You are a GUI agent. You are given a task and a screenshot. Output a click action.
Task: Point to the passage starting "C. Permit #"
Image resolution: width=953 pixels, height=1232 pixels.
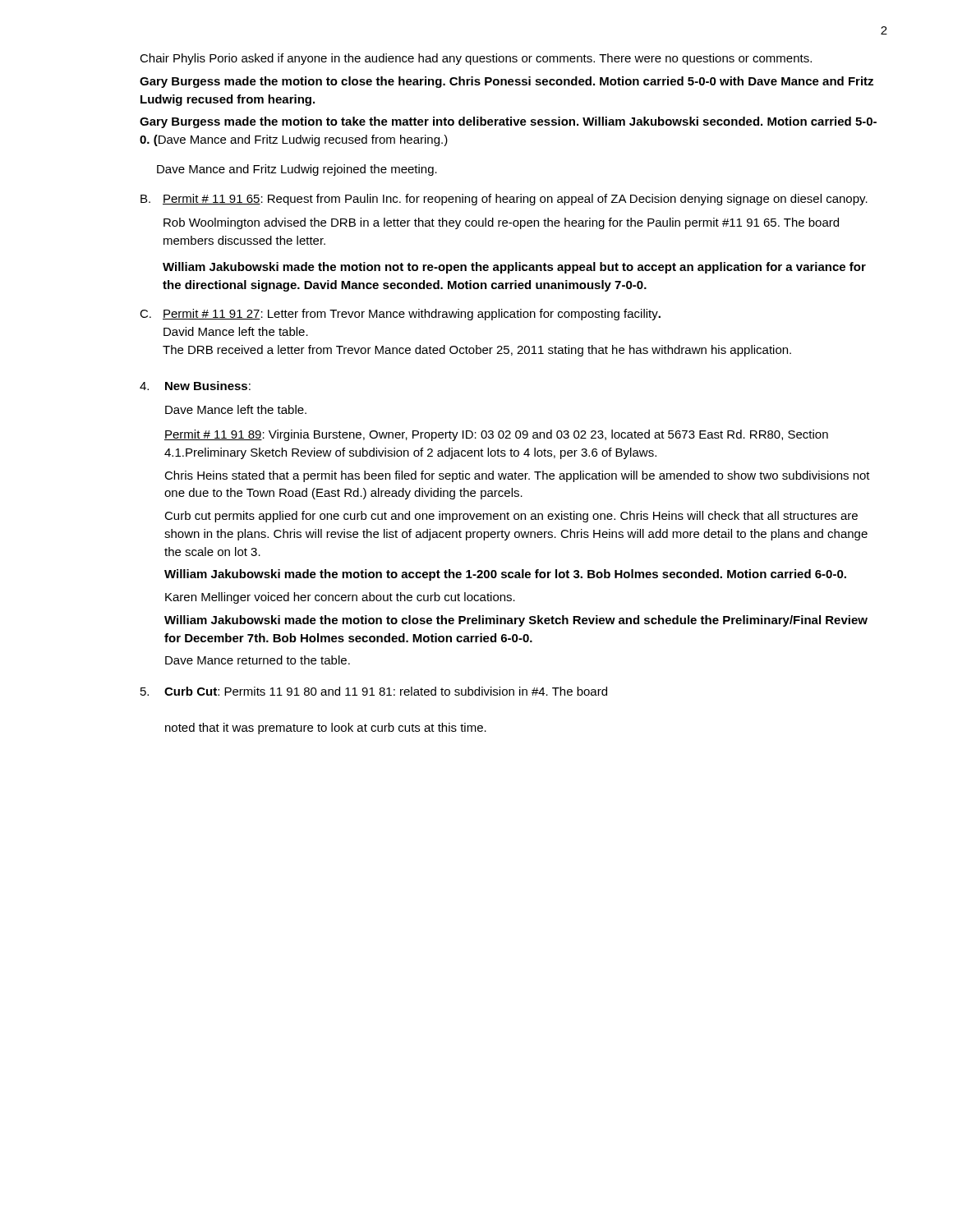(x=400, y=315)
